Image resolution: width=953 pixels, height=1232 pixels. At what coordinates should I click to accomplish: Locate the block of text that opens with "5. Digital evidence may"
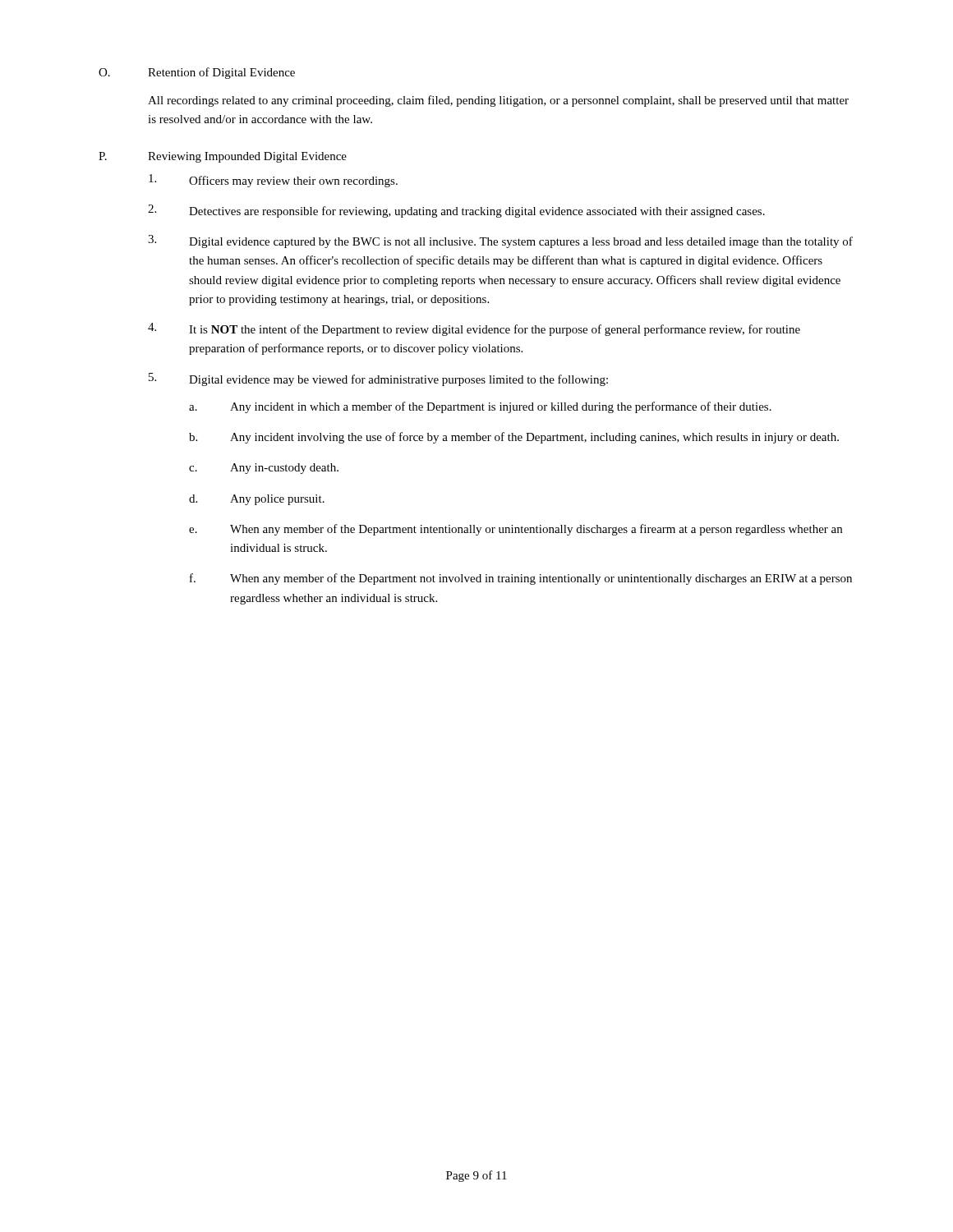click(x=378, y=379)
